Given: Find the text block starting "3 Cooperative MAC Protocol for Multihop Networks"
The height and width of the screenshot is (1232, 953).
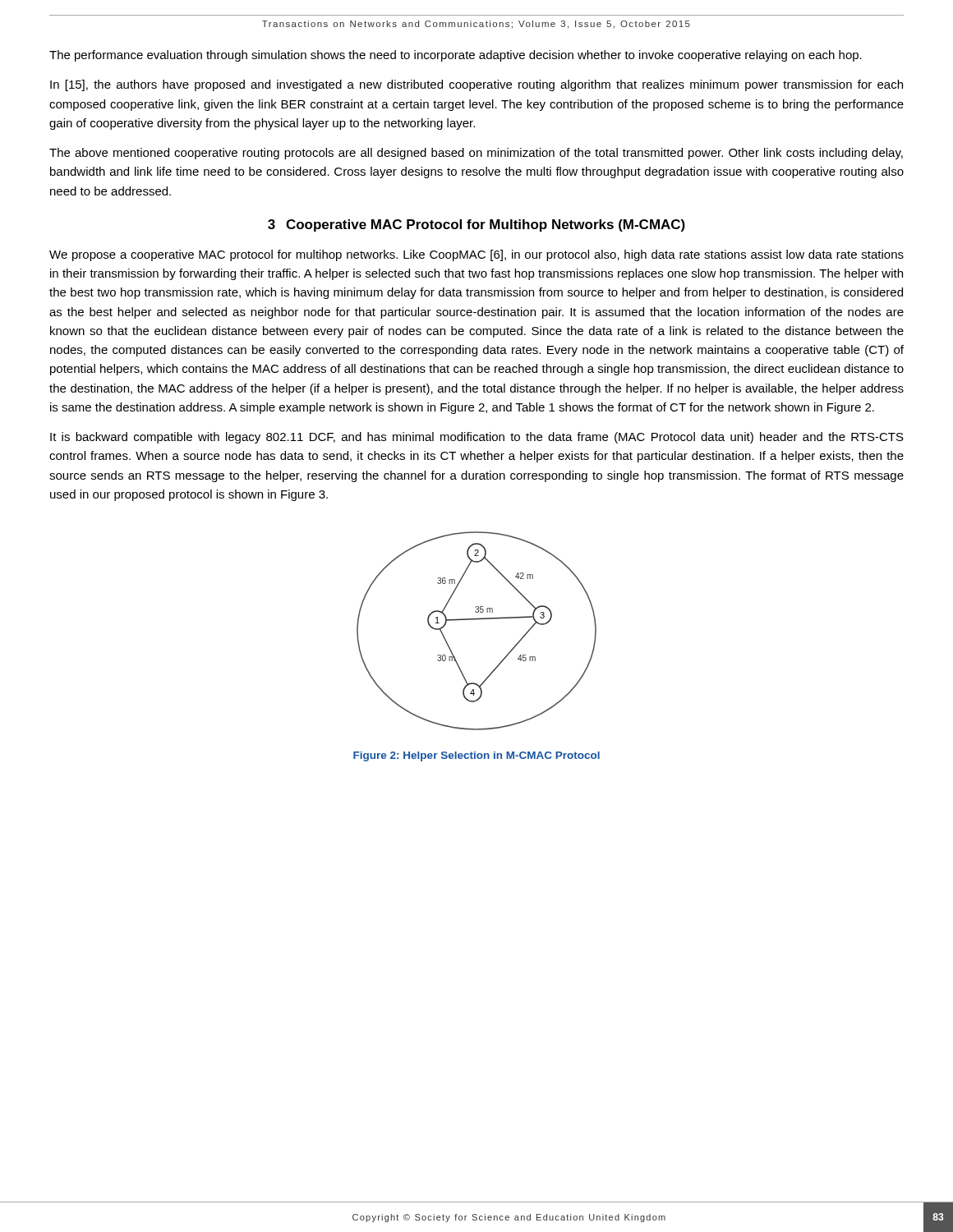Looking at the screenshot, I should coord(476,224).
